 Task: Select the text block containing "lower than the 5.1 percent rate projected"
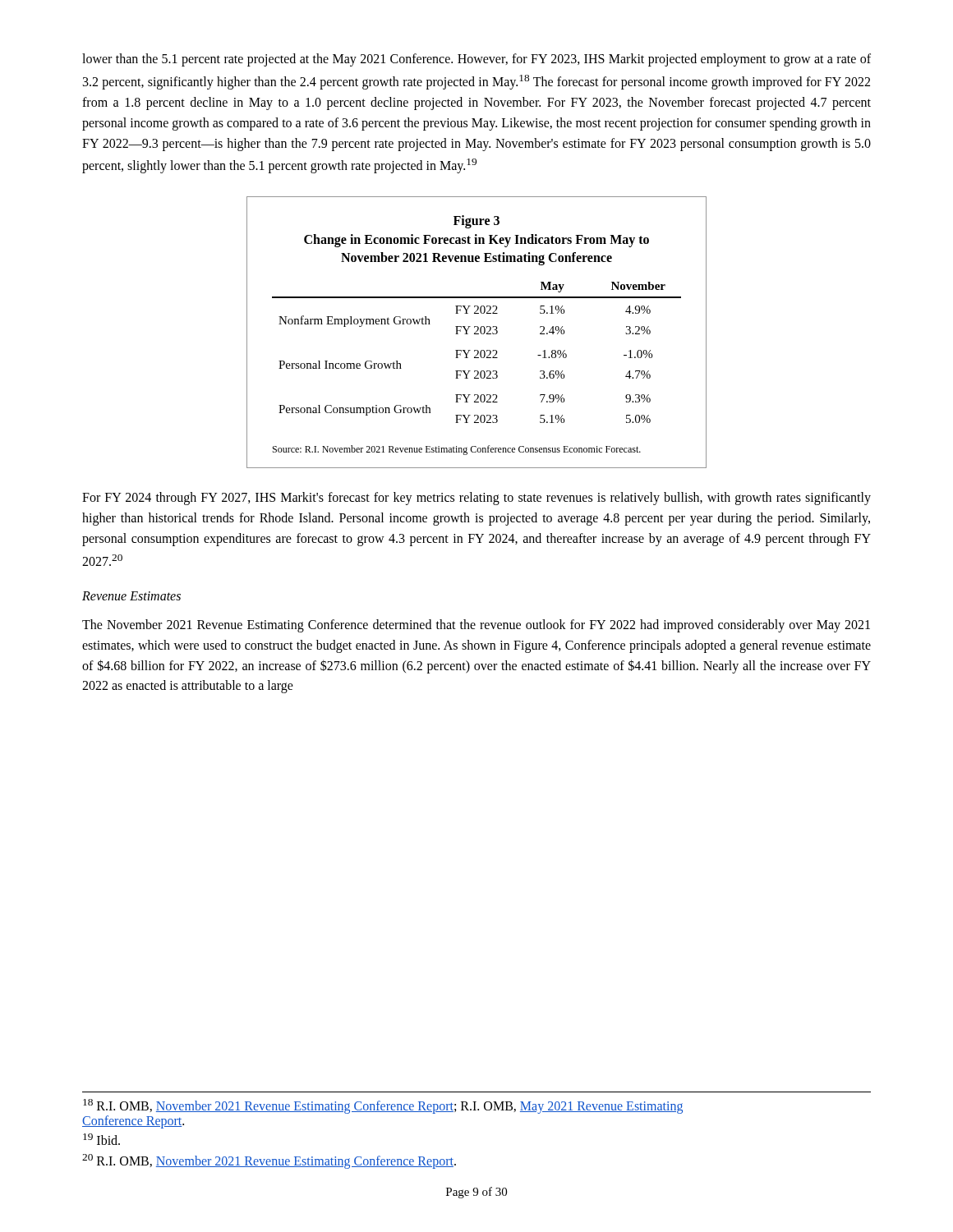476,112
